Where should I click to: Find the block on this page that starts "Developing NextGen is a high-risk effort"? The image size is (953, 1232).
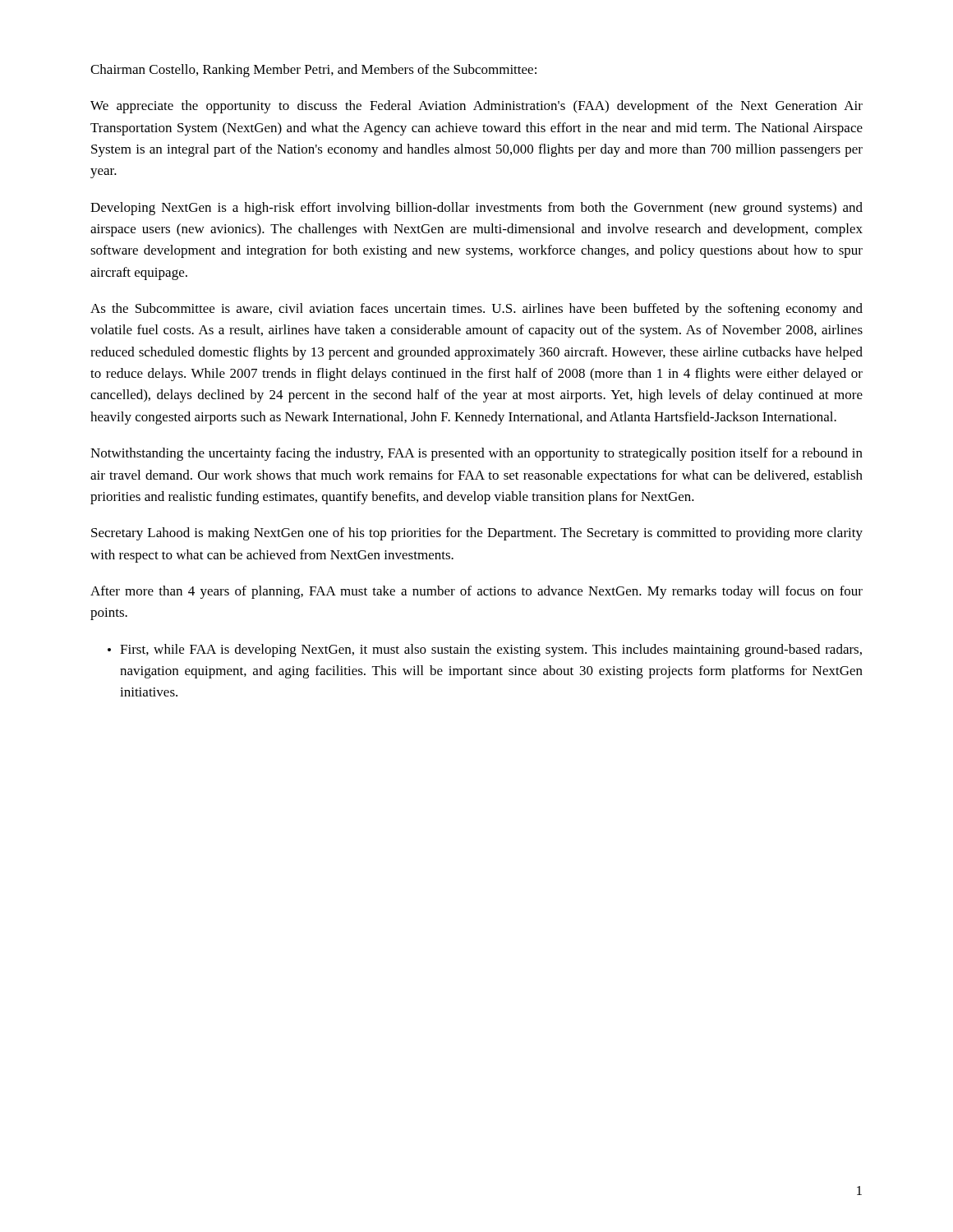pyautogui.click(x=476, y=240)
